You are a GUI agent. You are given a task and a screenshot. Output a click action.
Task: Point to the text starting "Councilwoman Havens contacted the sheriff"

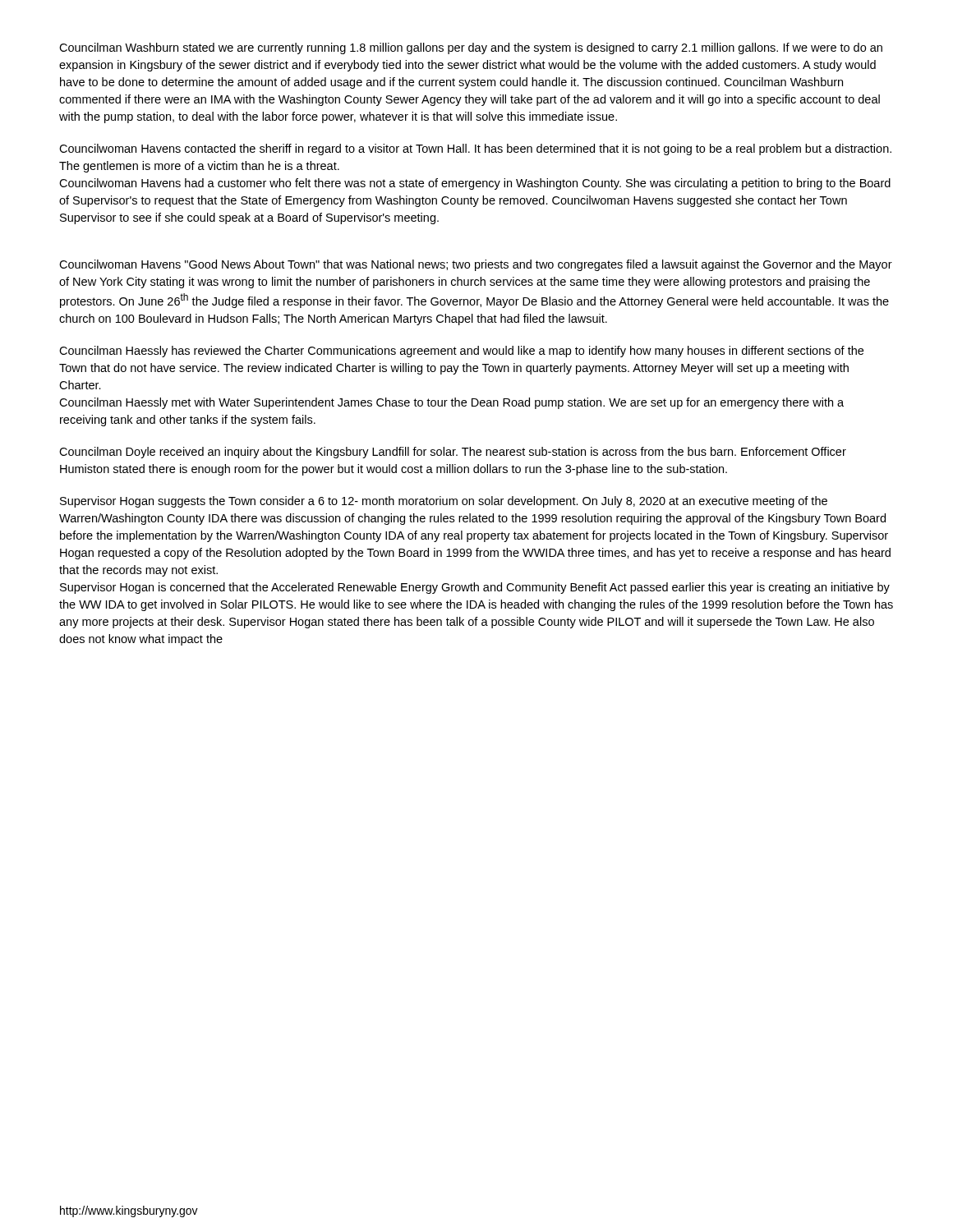(476, 183)
